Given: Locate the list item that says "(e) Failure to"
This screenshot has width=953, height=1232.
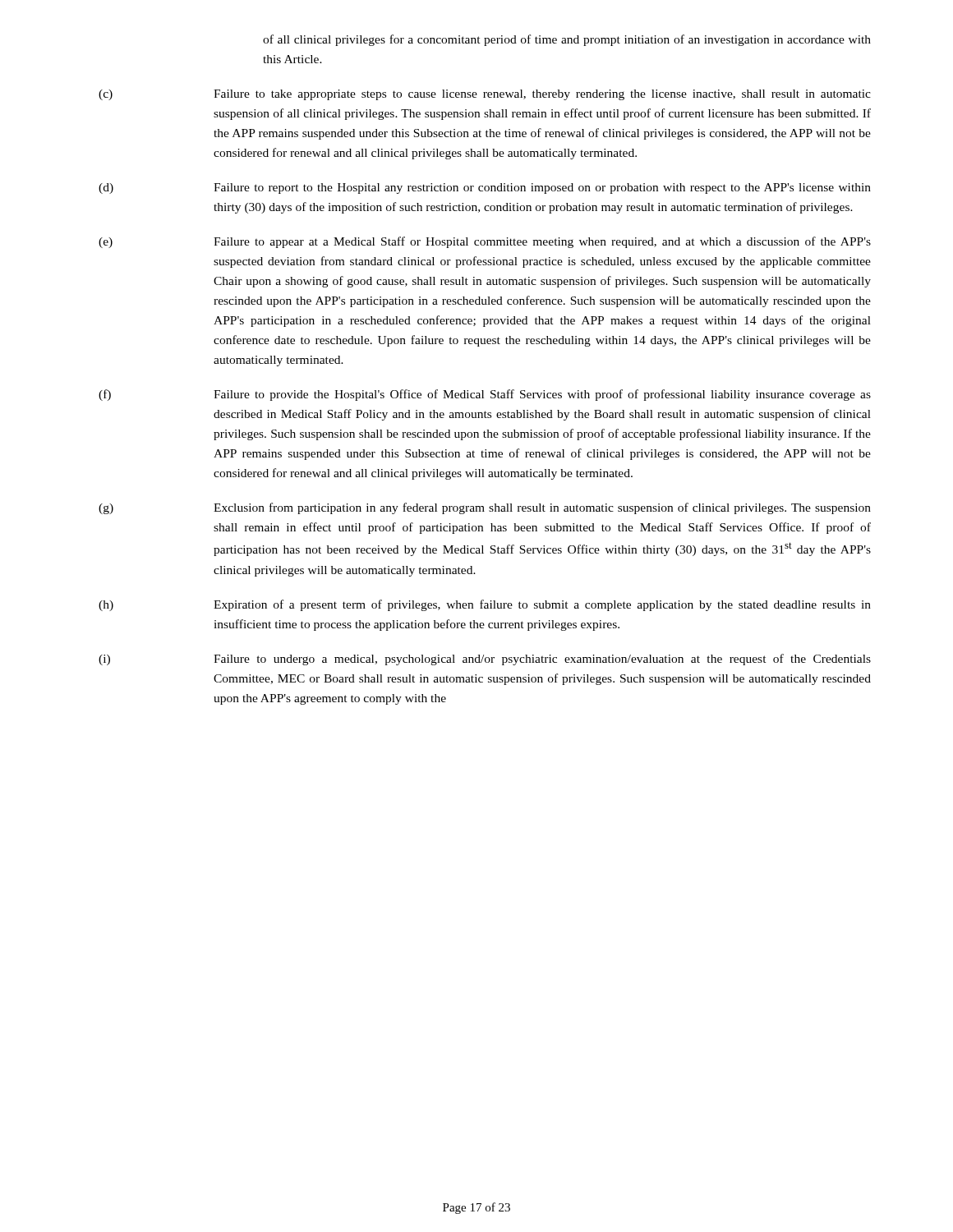Looking at the screenshot, I should click(476, 301).
